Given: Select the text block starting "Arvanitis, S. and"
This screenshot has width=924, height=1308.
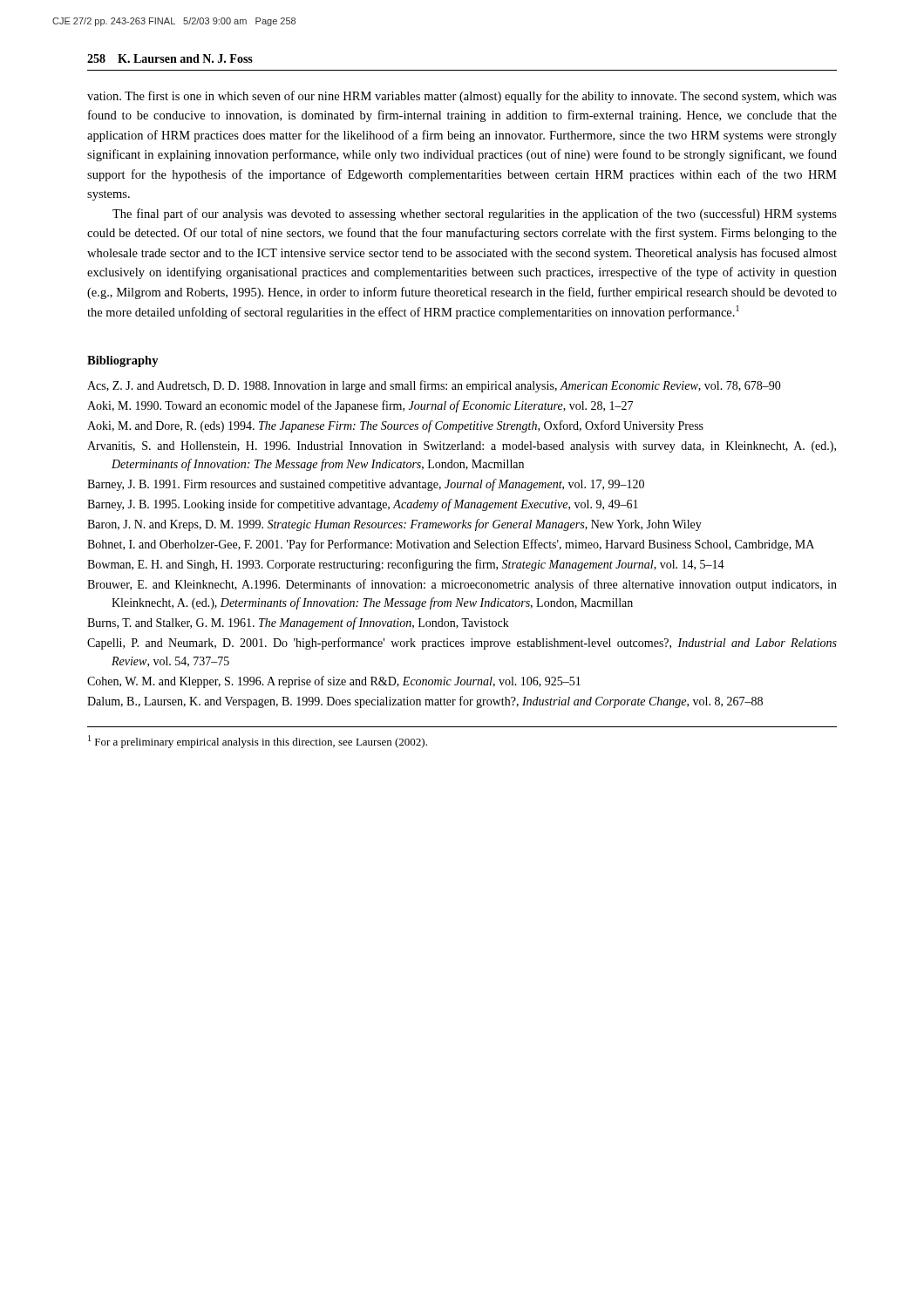Looking at the screenshot, I should 462,456.
